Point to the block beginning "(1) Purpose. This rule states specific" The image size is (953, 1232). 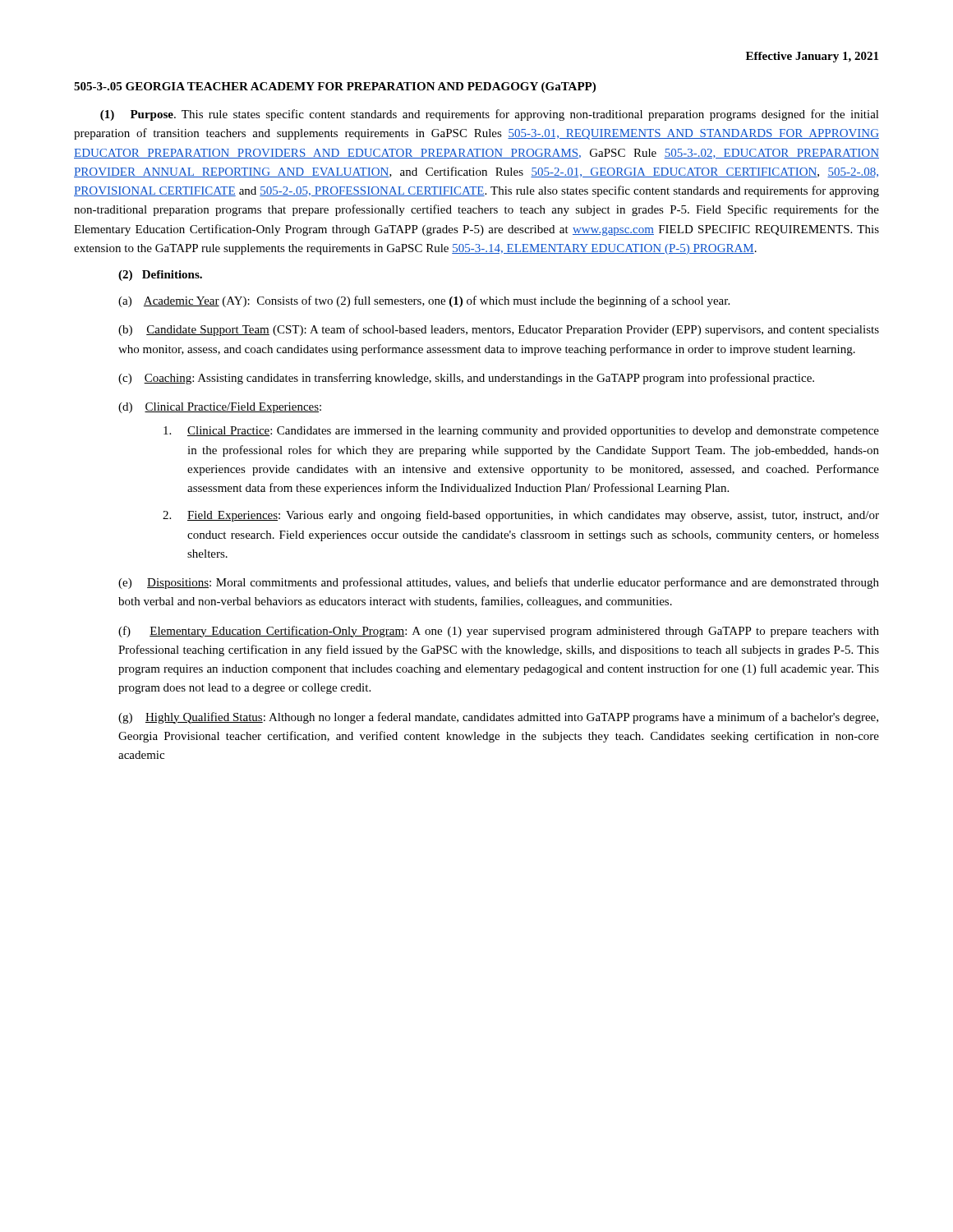[476, 181]
